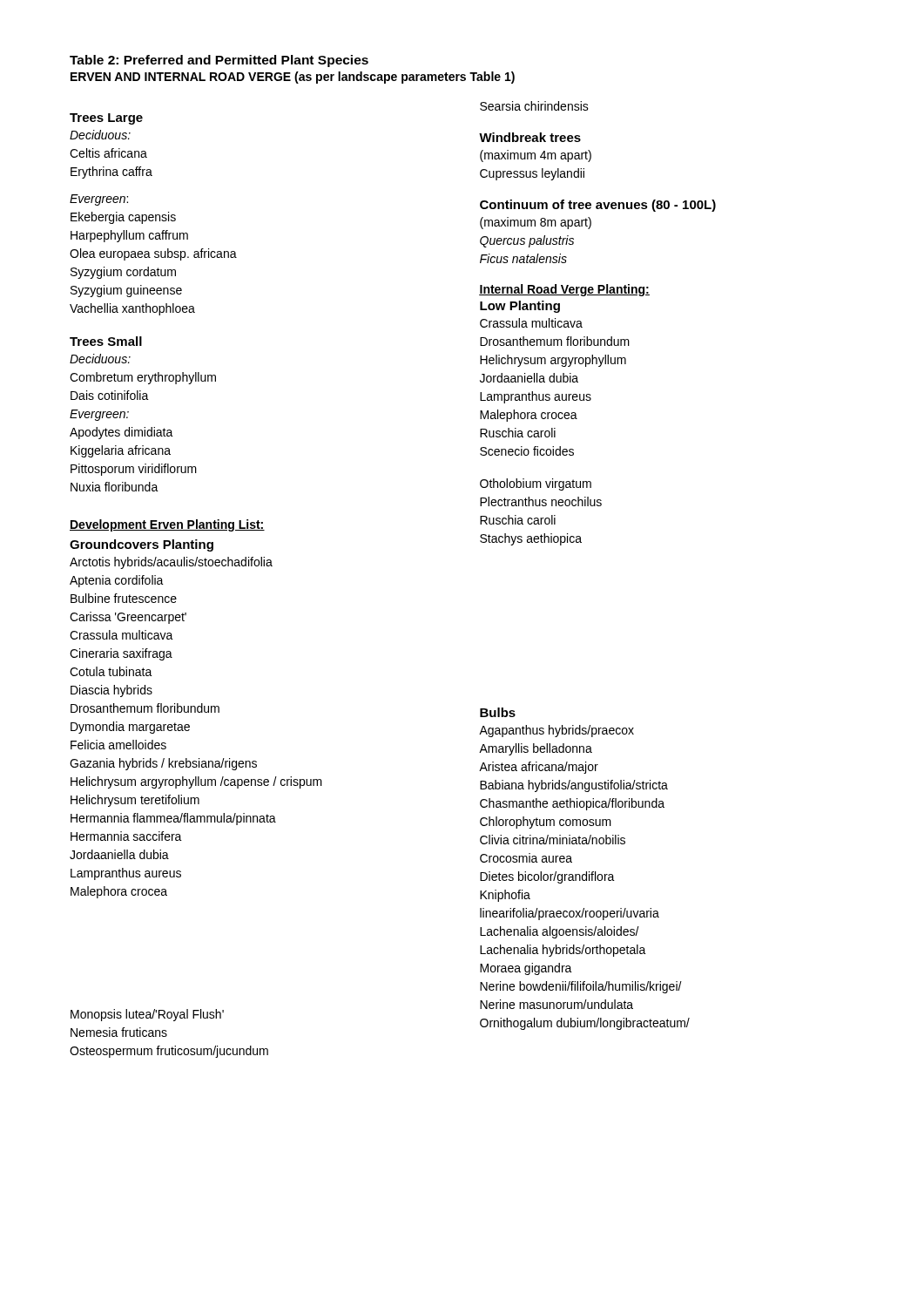Screen dimensions: 1307x924
Task: Find "Kiggelaria africana" on this page
Action: (120, 450)
